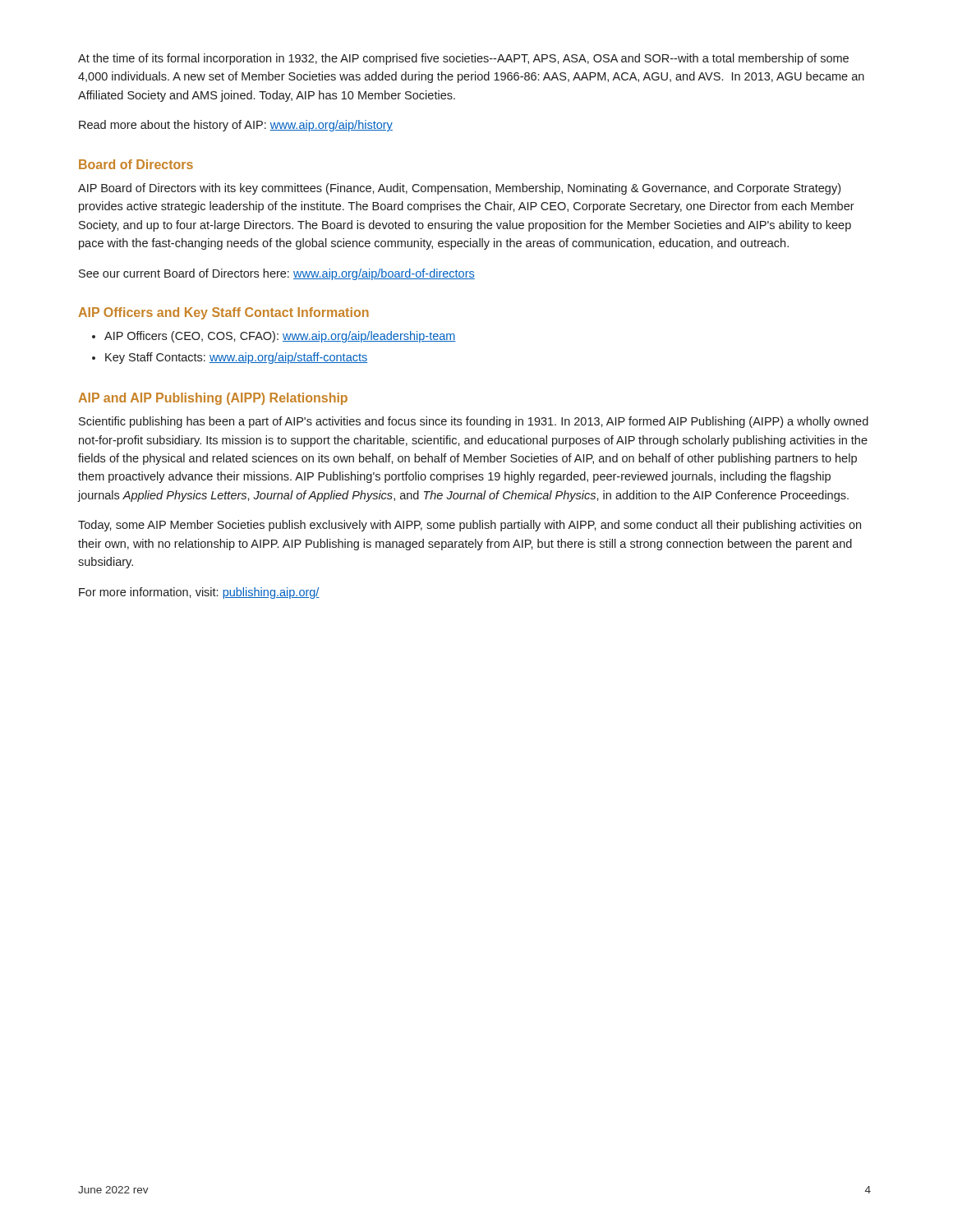Find the block starting "At the time of its formal"
This screenshot has height=1232, width=953.
(471, 77)
